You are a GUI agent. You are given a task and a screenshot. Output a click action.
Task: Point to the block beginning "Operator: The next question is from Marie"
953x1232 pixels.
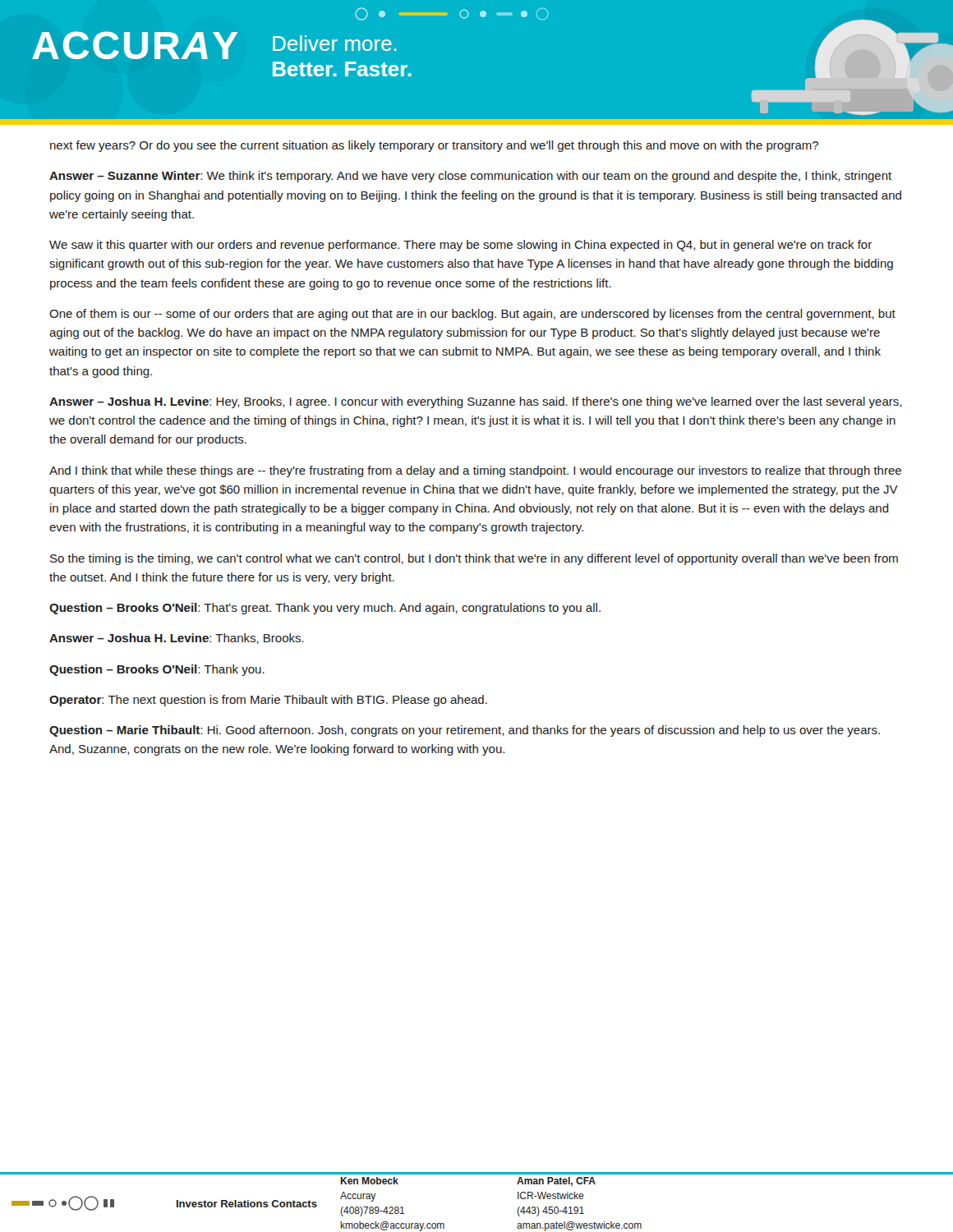coord(269,699)
